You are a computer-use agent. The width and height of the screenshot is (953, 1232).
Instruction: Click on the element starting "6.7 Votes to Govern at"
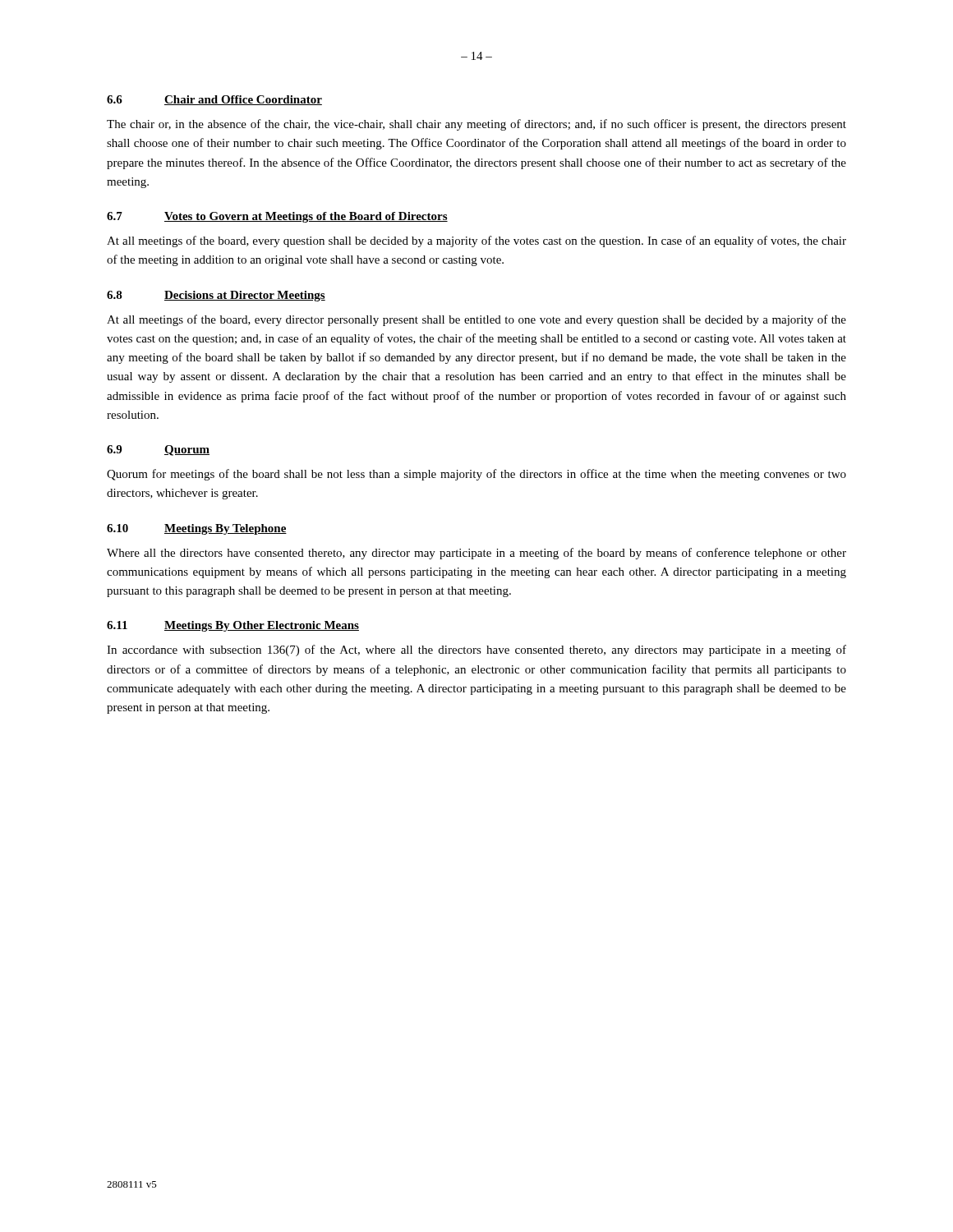[x=277, y=216]
